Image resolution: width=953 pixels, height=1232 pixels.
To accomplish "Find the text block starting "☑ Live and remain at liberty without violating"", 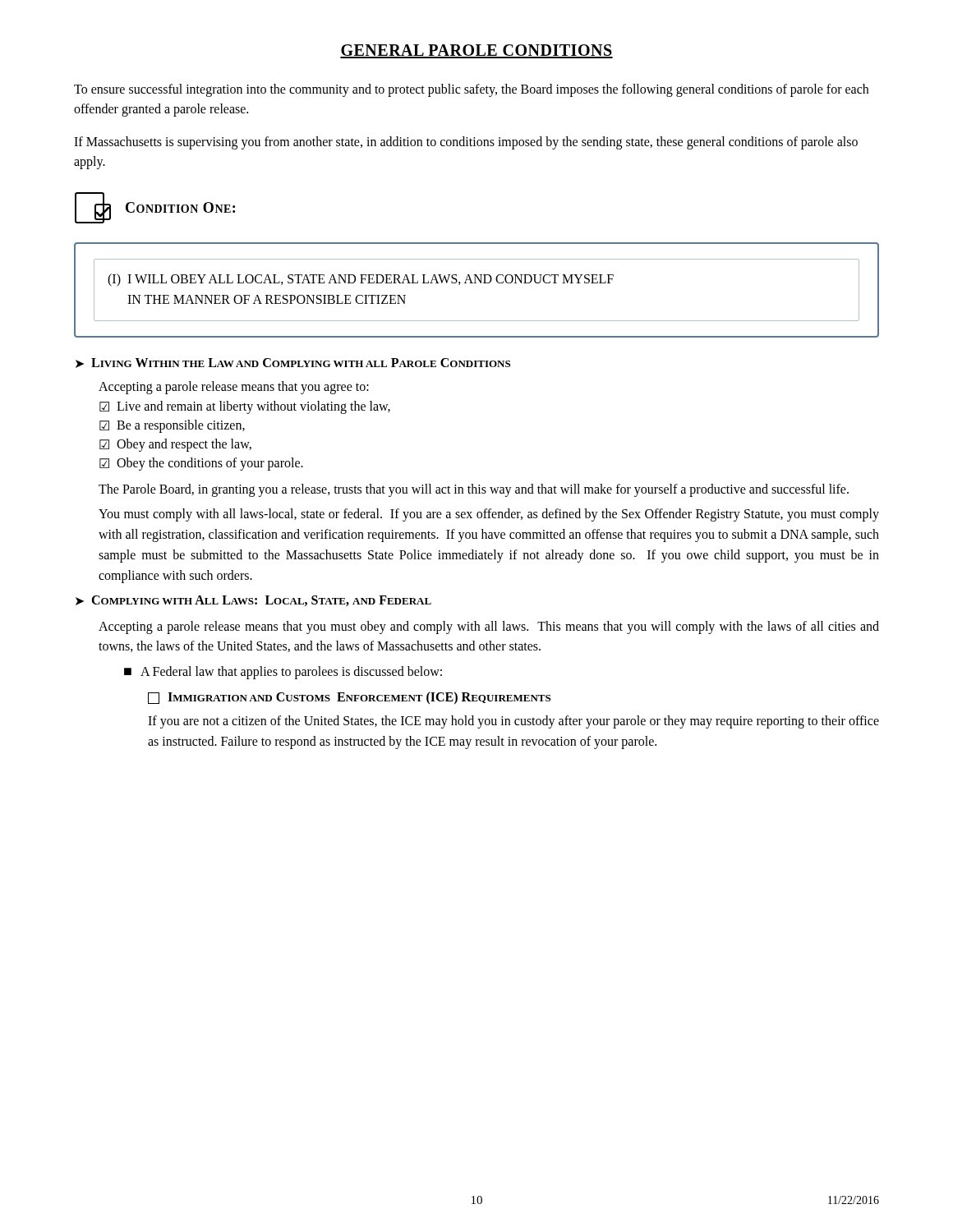I will 245,407.
